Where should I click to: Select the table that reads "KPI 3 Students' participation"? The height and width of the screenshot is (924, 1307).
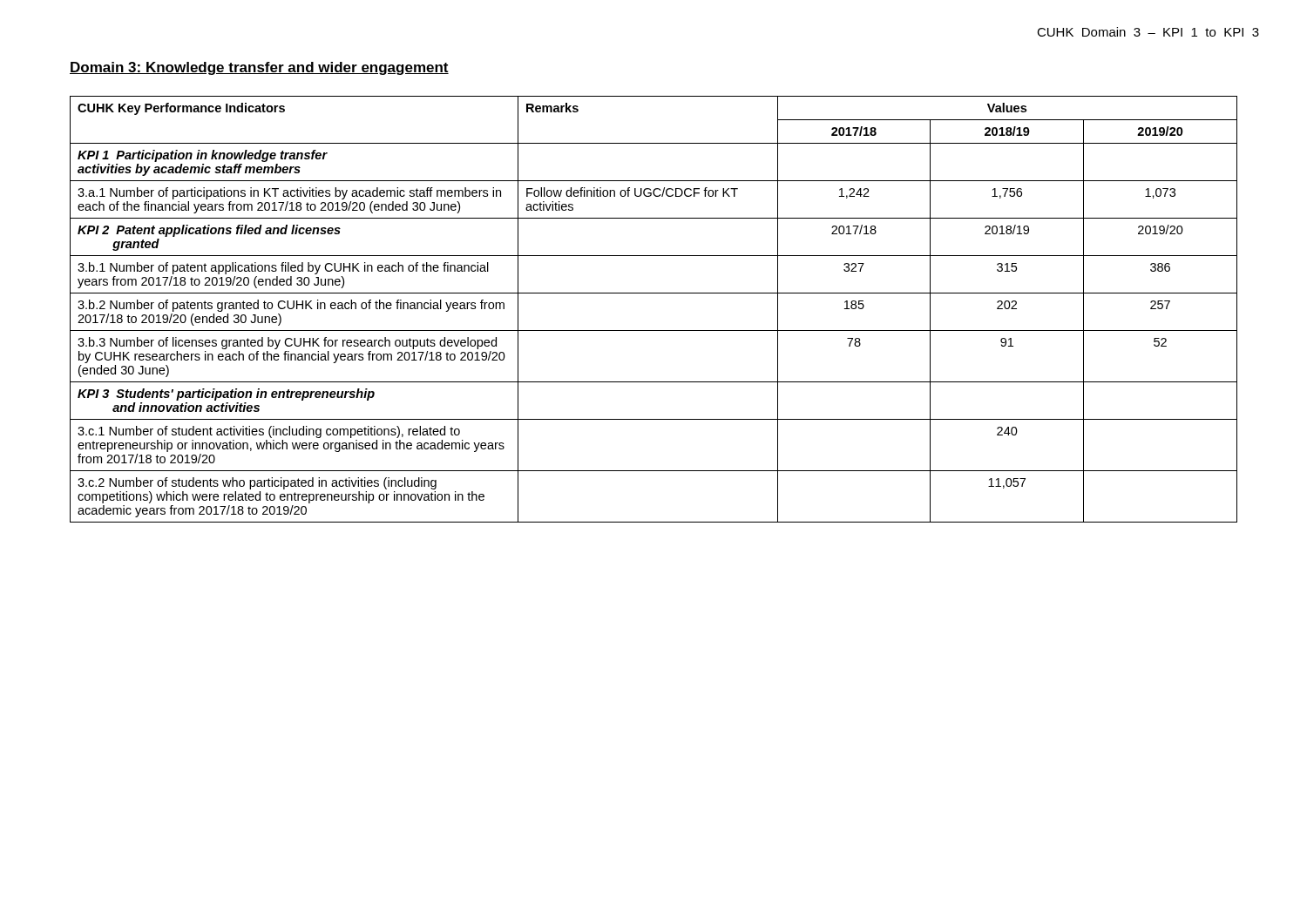coord(654,309)
